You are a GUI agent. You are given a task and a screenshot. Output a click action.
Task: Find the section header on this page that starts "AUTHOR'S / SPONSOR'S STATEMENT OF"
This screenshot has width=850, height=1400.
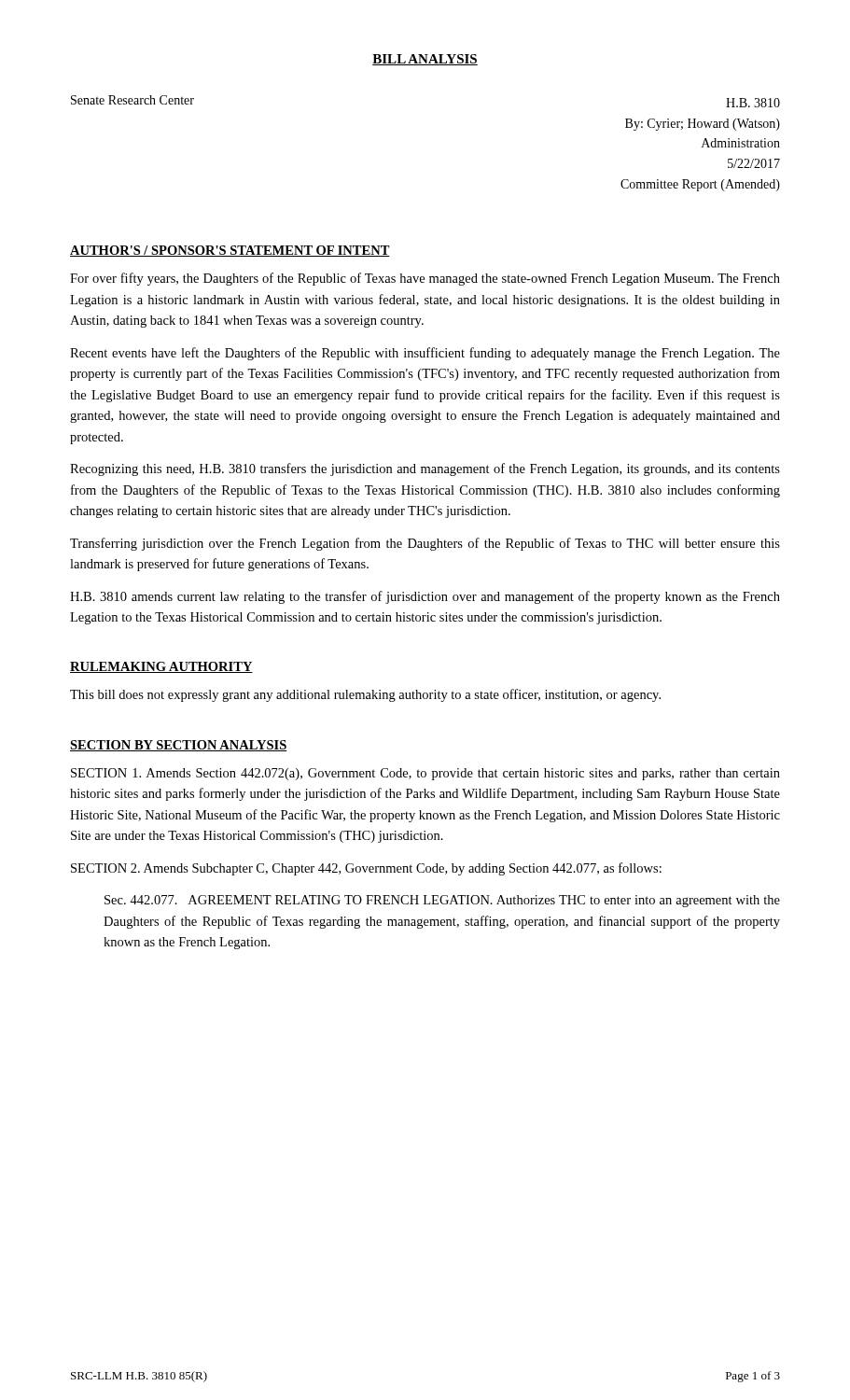click(x=230, y=251)
